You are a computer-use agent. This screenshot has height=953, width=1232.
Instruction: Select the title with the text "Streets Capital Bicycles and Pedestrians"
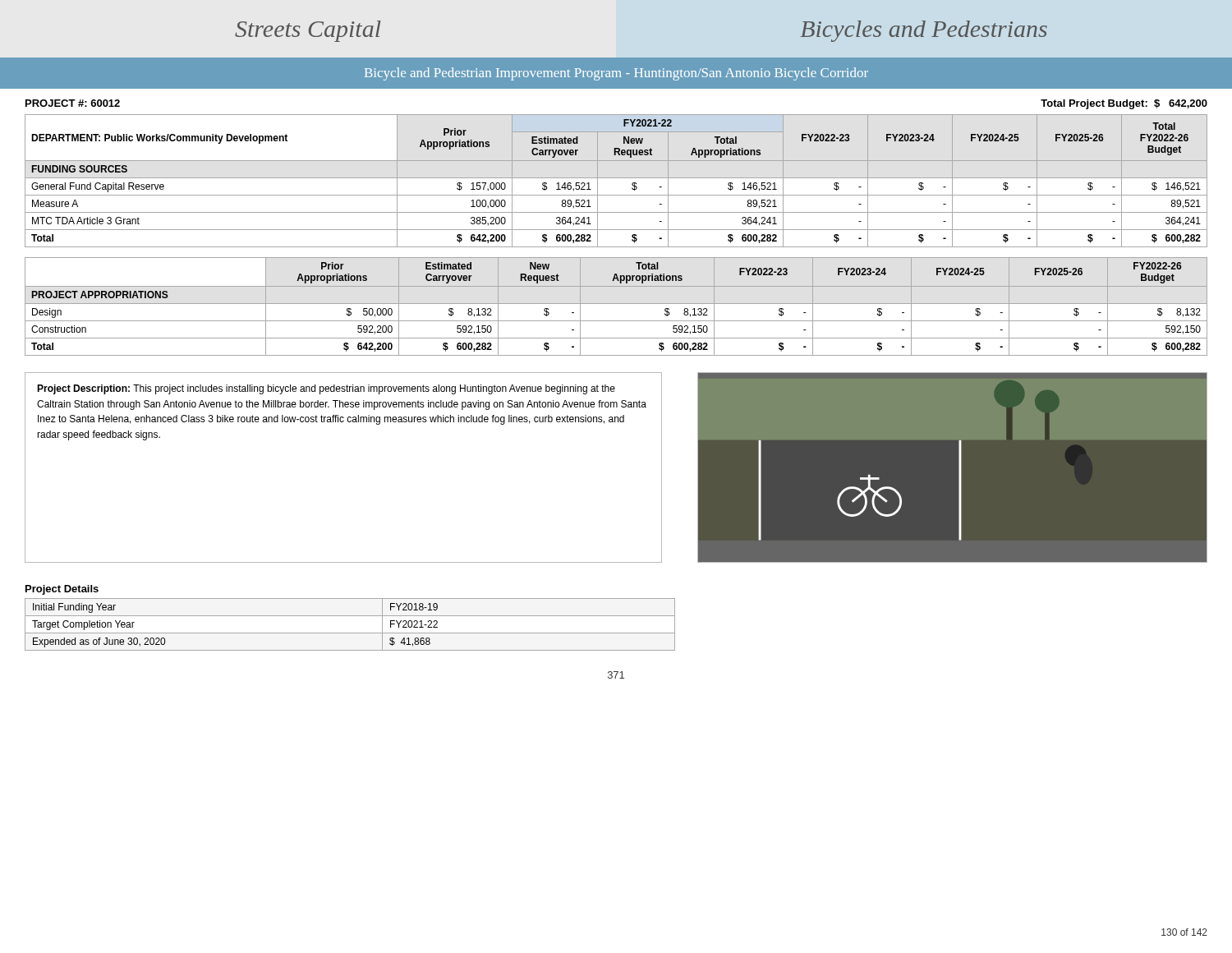pyautogui.click(x=315, y=36)
